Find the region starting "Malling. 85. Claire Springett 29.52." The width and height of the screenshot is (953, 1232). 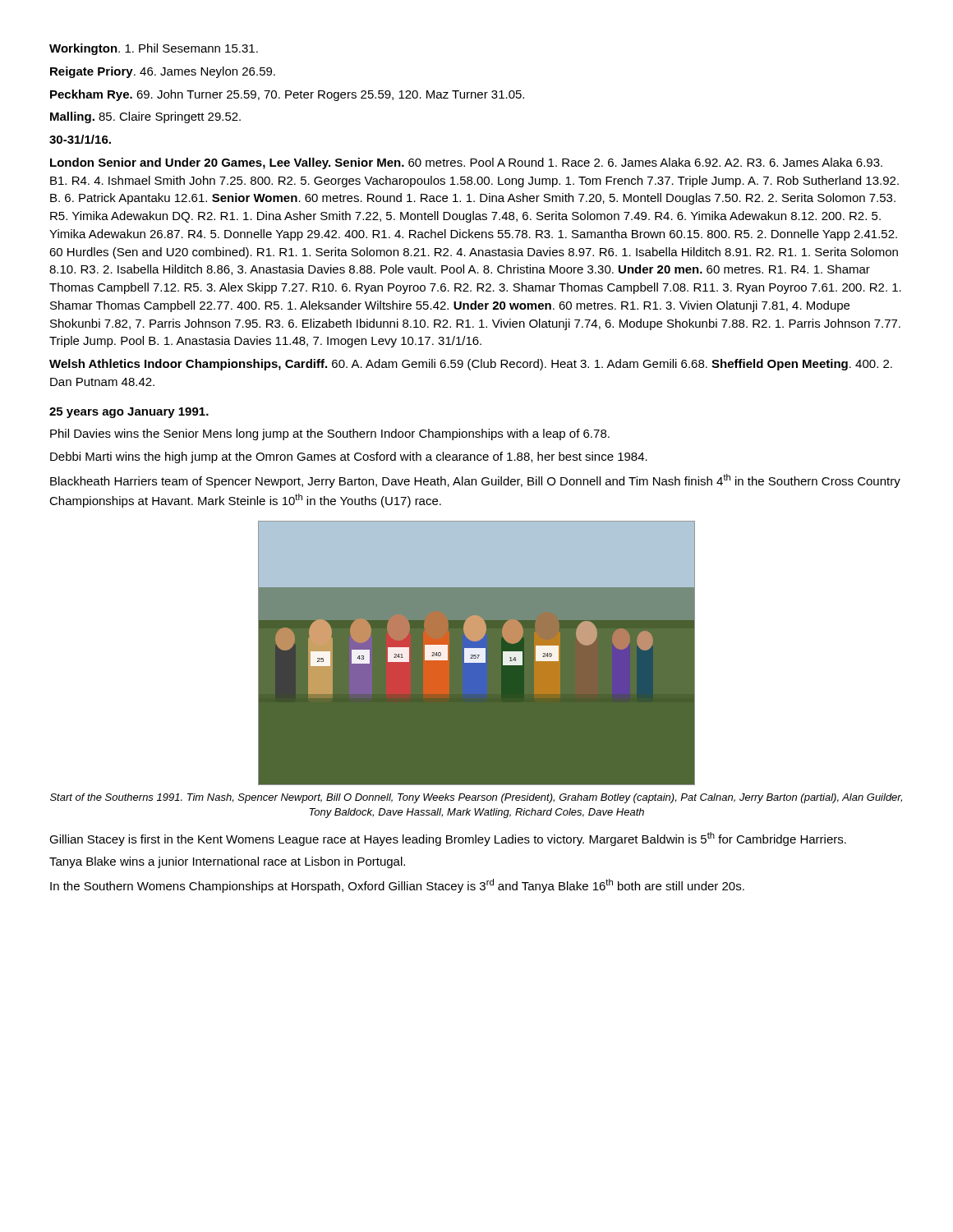[x=146, y=116]
